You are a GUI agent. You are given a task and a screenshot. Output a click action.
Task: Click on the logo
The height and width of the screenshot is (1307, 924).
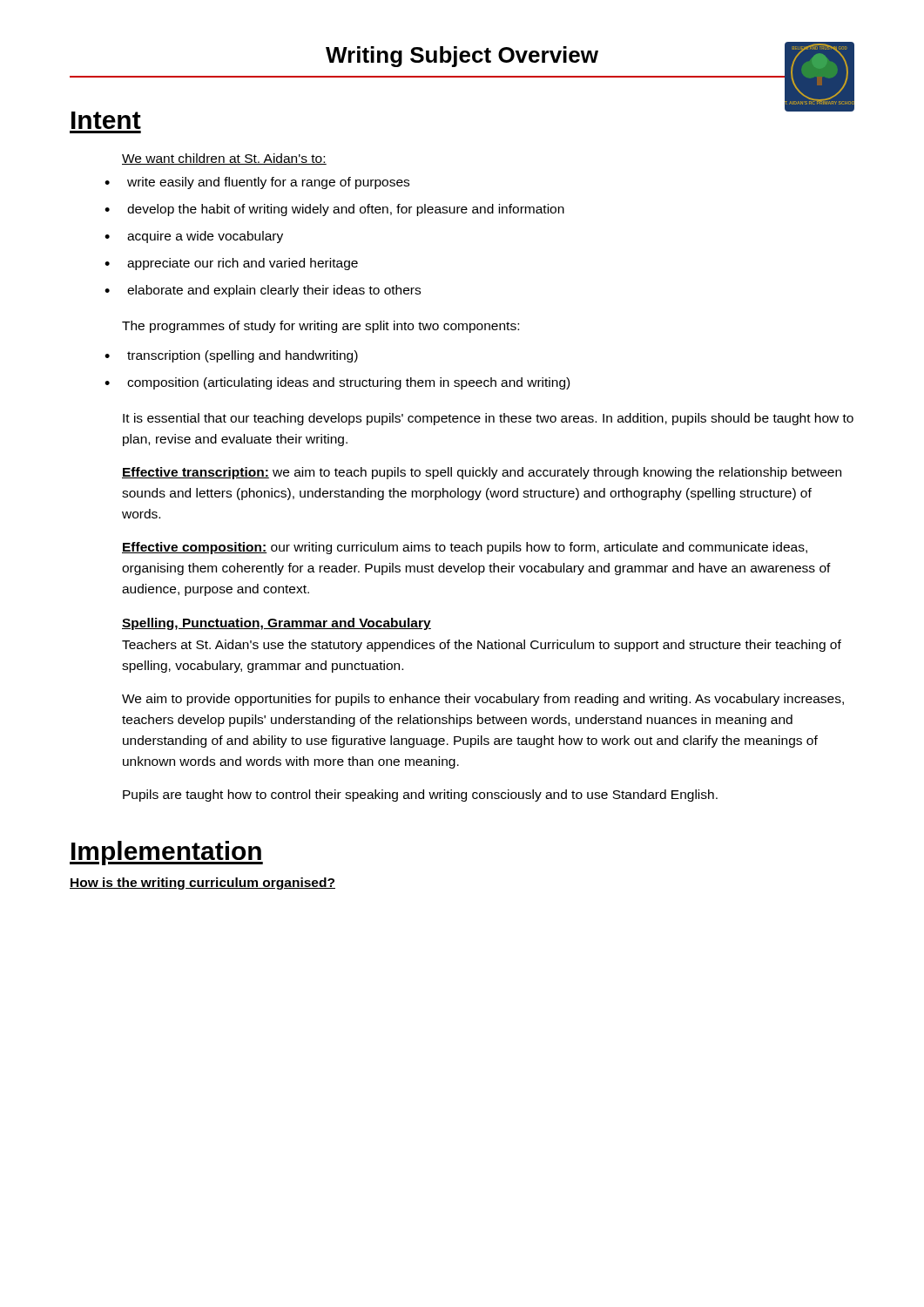coord(819,77)
